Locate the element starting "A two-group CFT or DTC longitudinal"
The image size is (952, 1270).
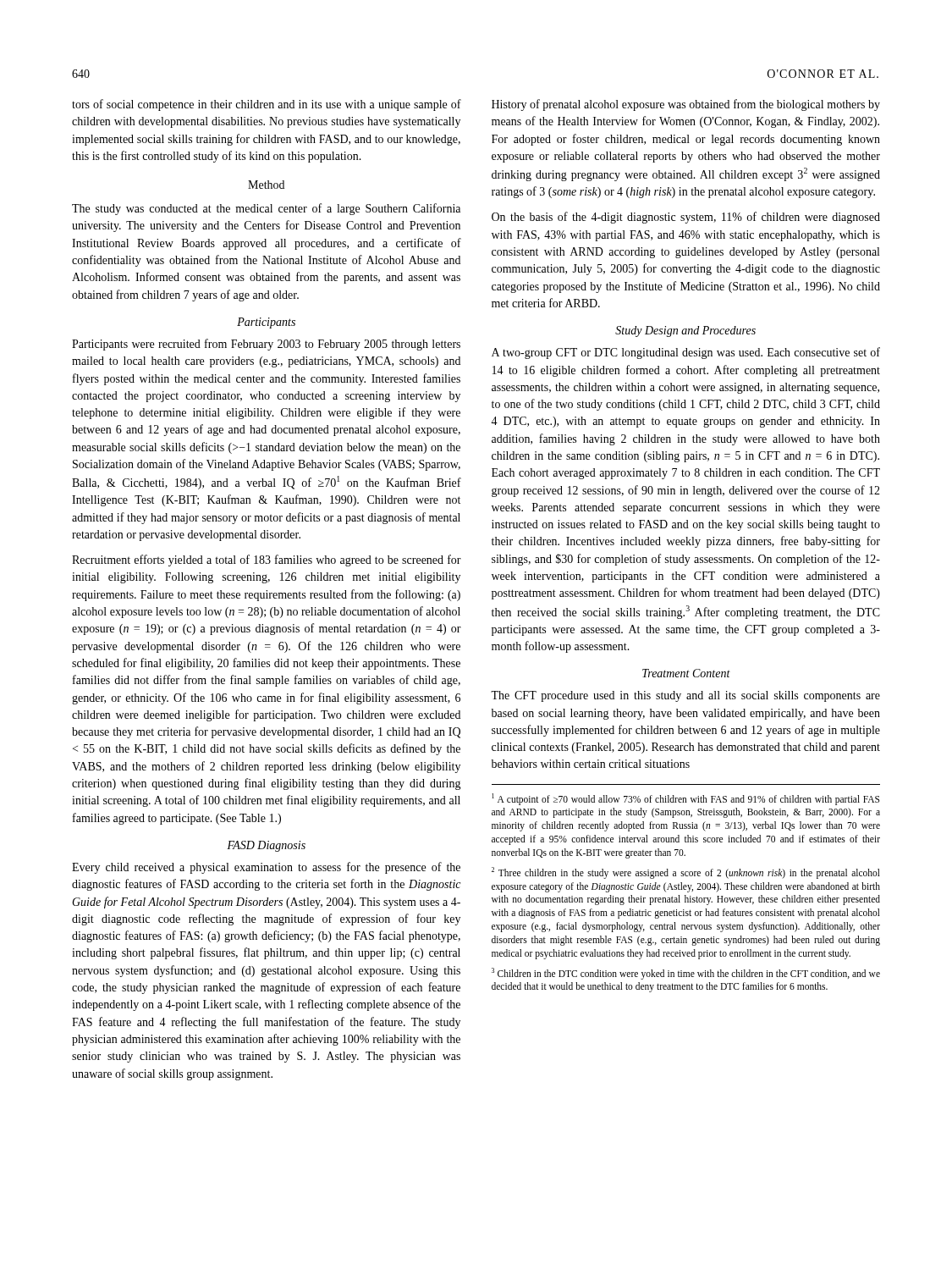[x=686, y=500]
